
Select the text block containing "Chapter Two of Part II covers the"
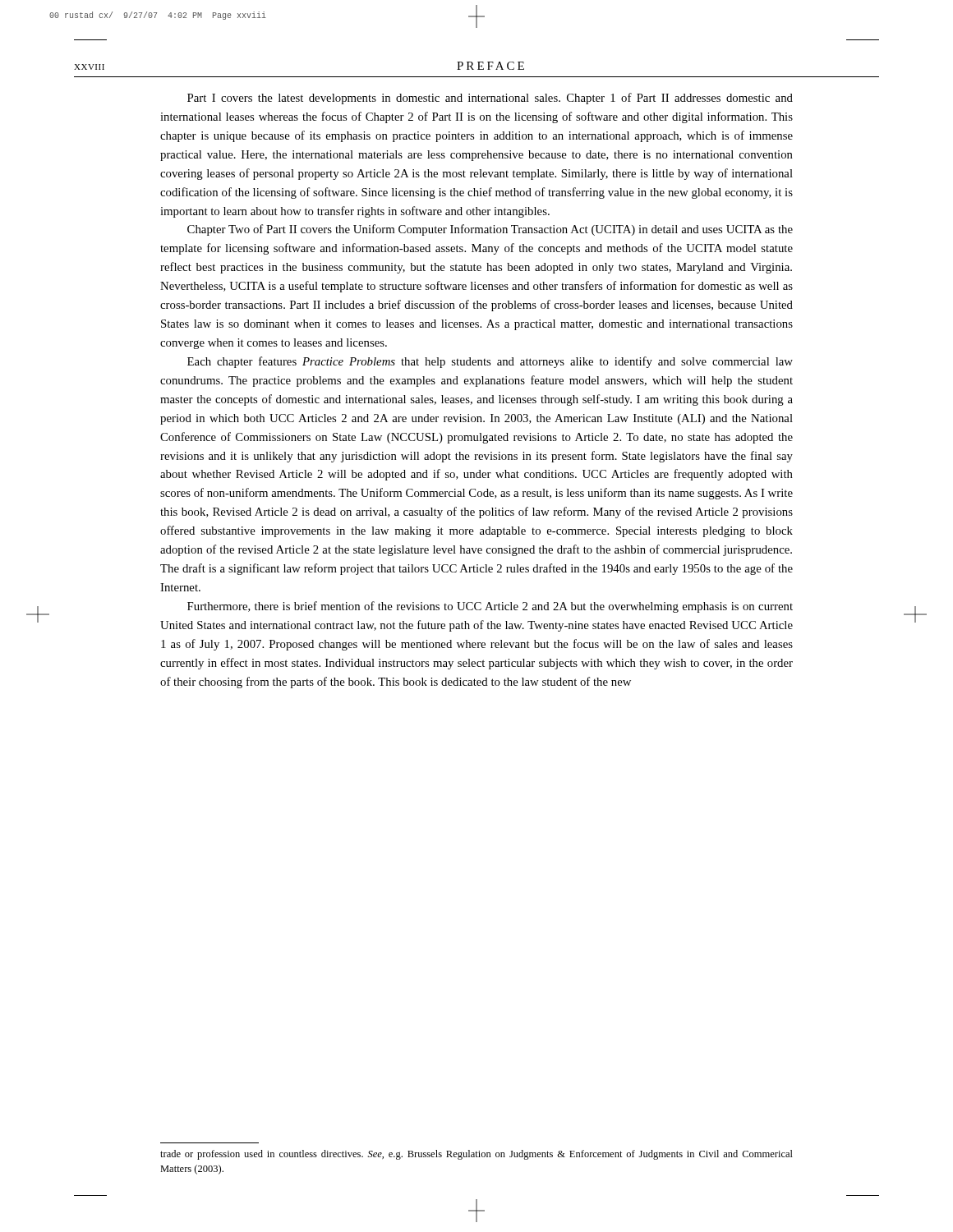click(476, 286)
